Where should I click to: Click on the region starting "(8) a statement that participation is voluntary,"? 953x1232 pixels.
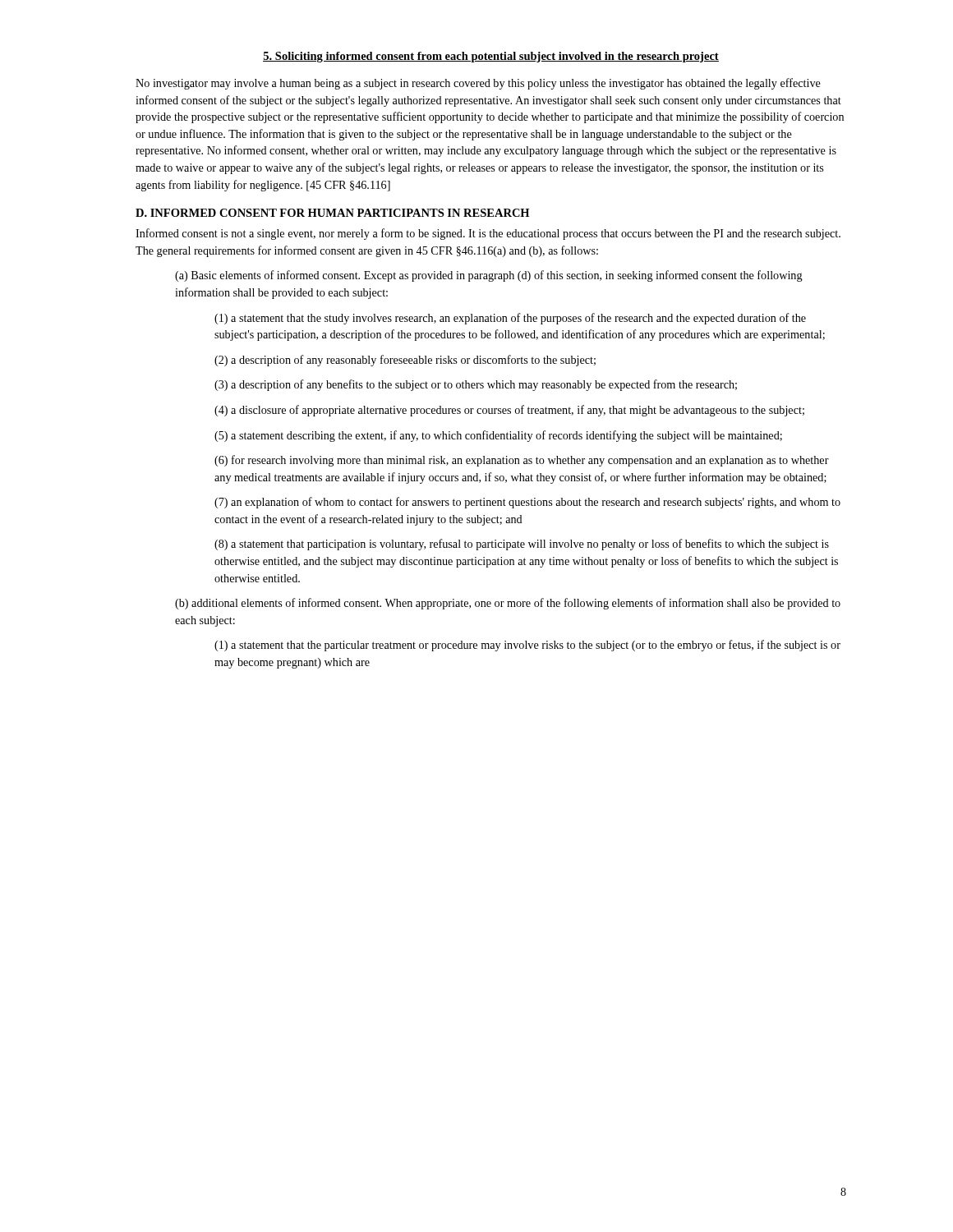pos(526,561)
